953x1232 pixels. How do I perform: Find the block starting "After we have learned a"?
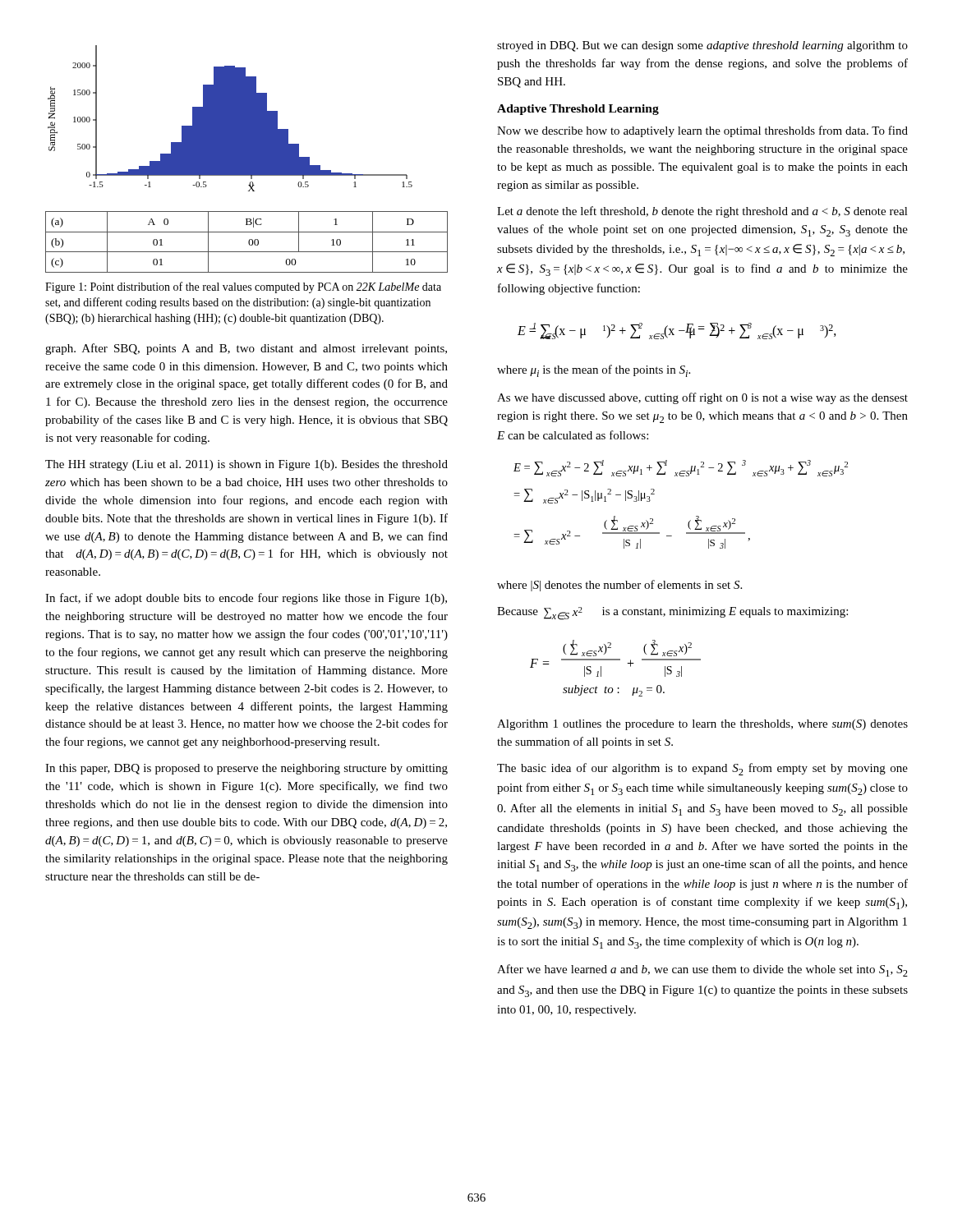pos(702,989)
